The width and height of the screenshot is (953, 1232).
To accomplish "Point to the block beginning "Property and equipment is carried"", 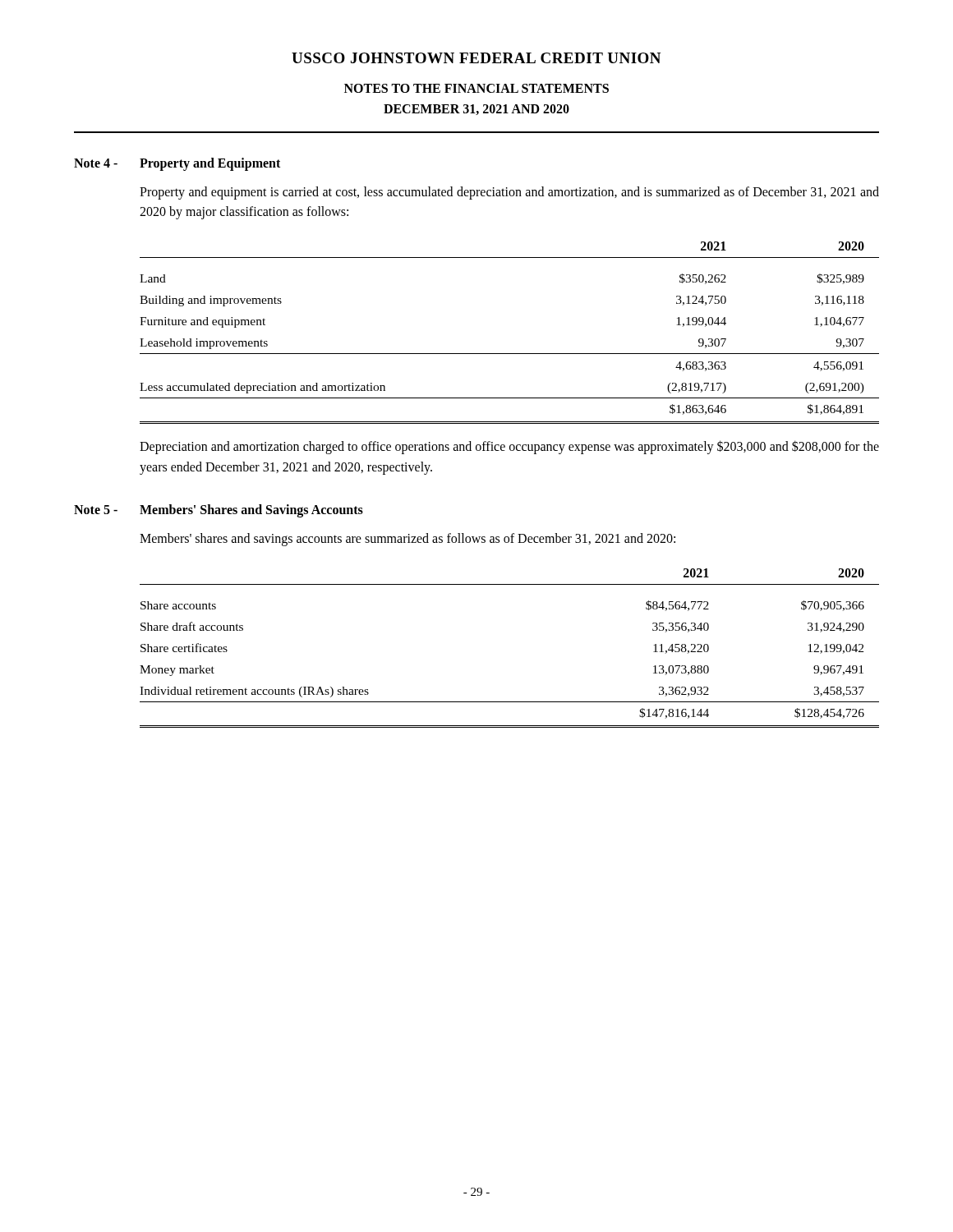I will 509,202.
